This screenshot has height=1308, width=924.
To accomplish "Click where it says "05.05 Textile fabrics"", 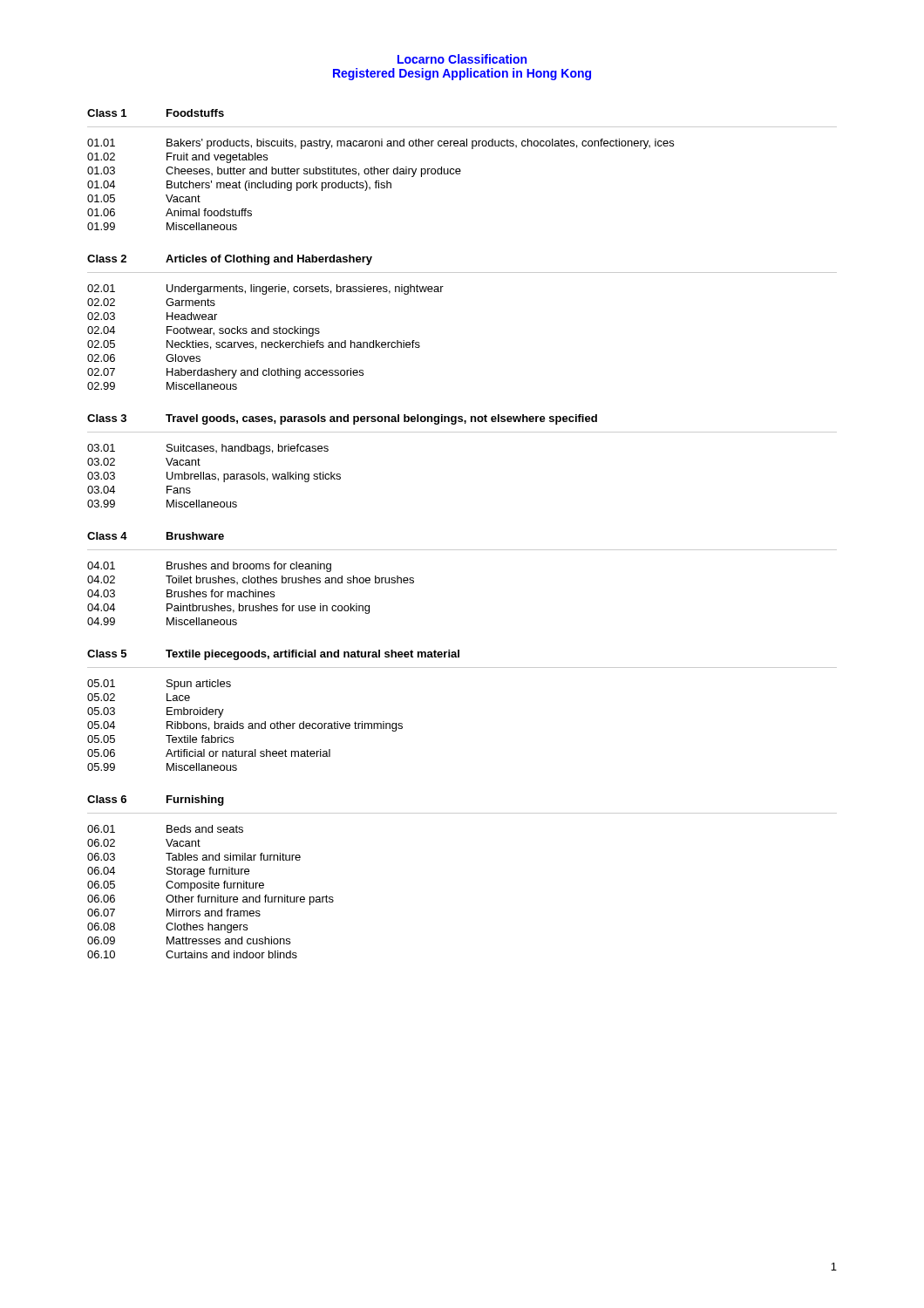I will click(96, 738).
